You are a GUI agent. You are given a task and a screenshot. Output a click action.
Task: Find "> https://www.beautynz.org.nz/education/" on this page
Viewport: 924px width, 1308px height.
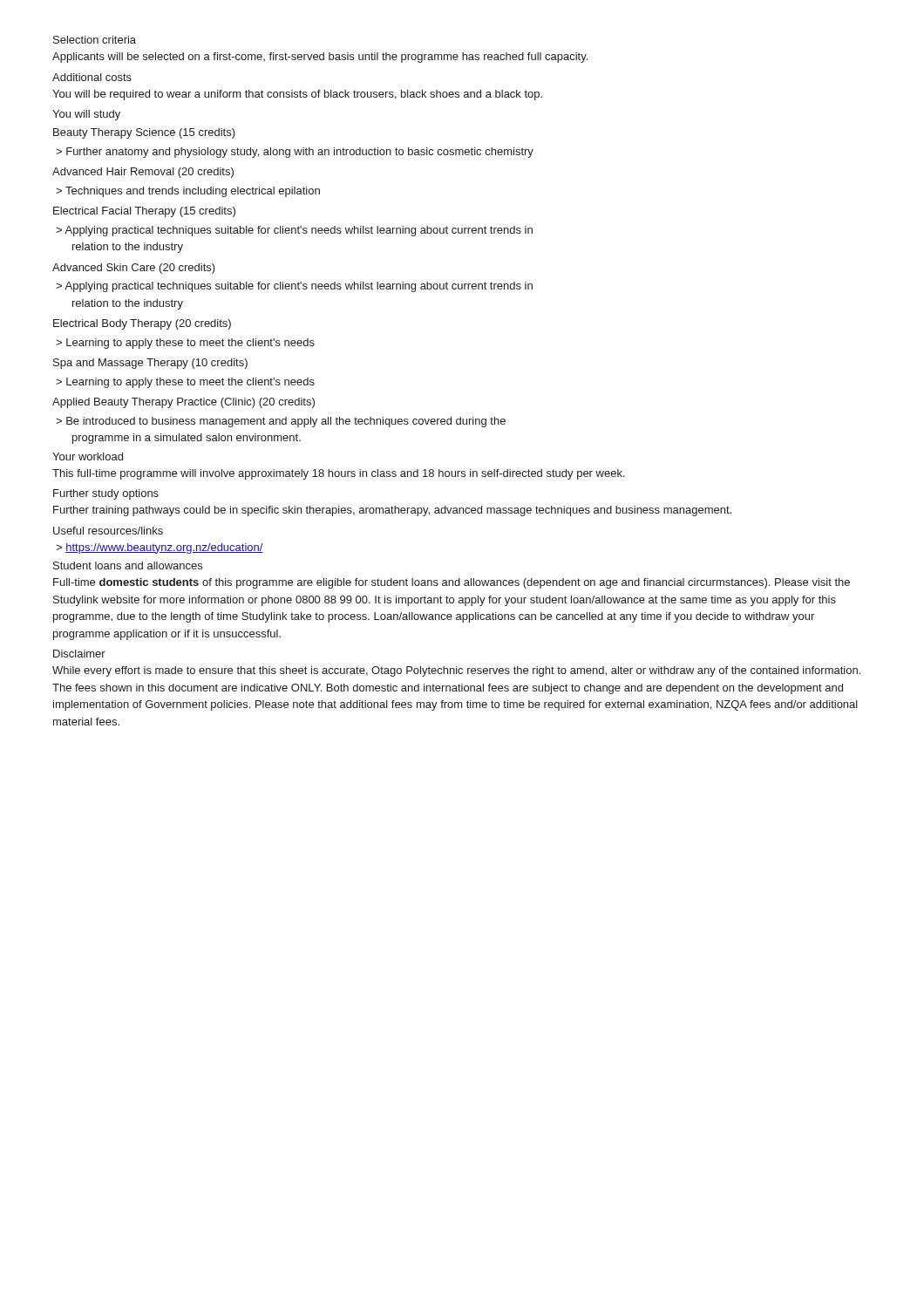(x=159, y=547)
